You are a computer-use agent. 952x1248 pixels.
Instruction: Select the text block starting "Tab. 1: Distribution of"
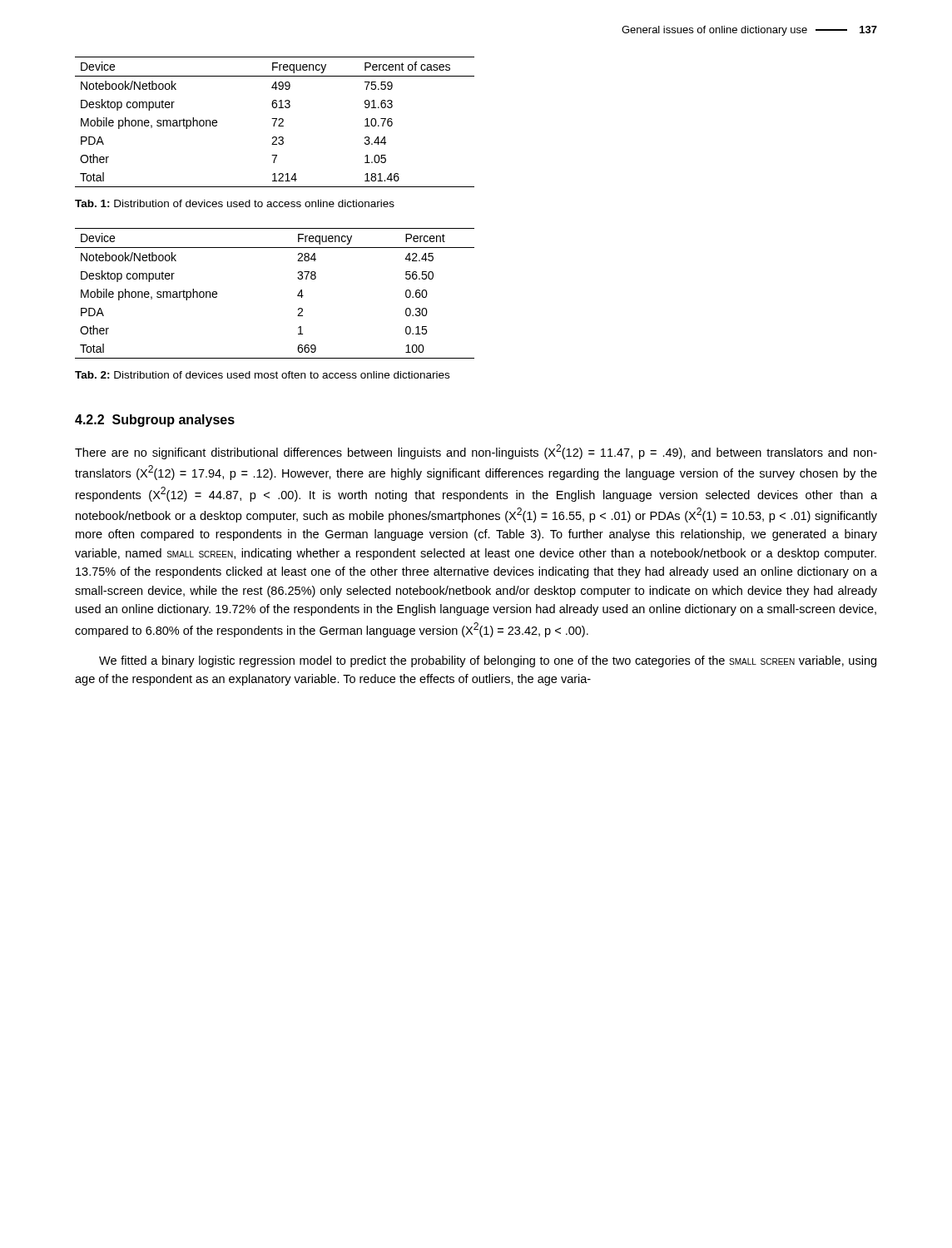tap(235, 203)
